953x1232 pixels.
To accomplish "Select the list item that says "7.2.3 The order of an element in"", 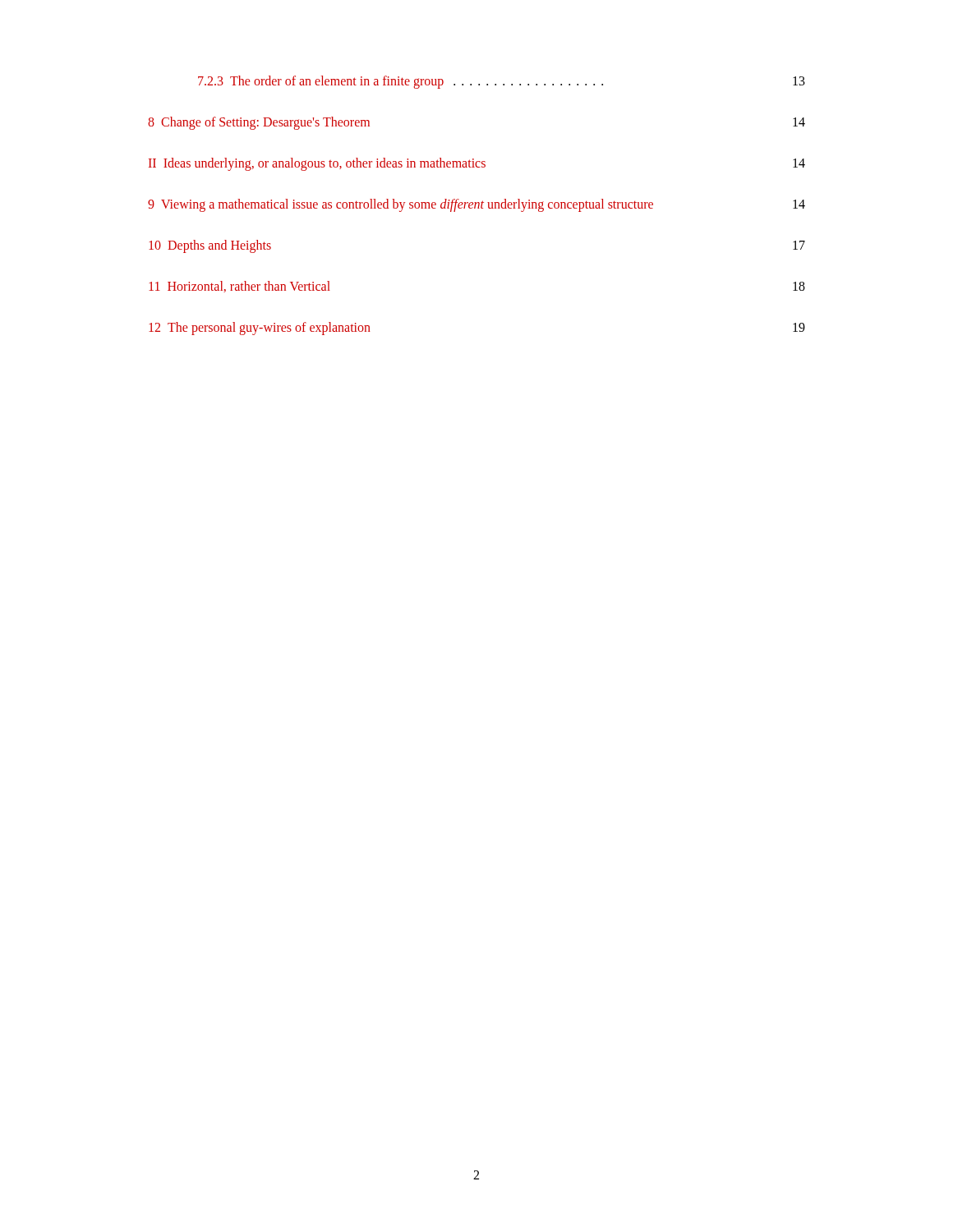I will pyautogui.click(x=501, y=81).
